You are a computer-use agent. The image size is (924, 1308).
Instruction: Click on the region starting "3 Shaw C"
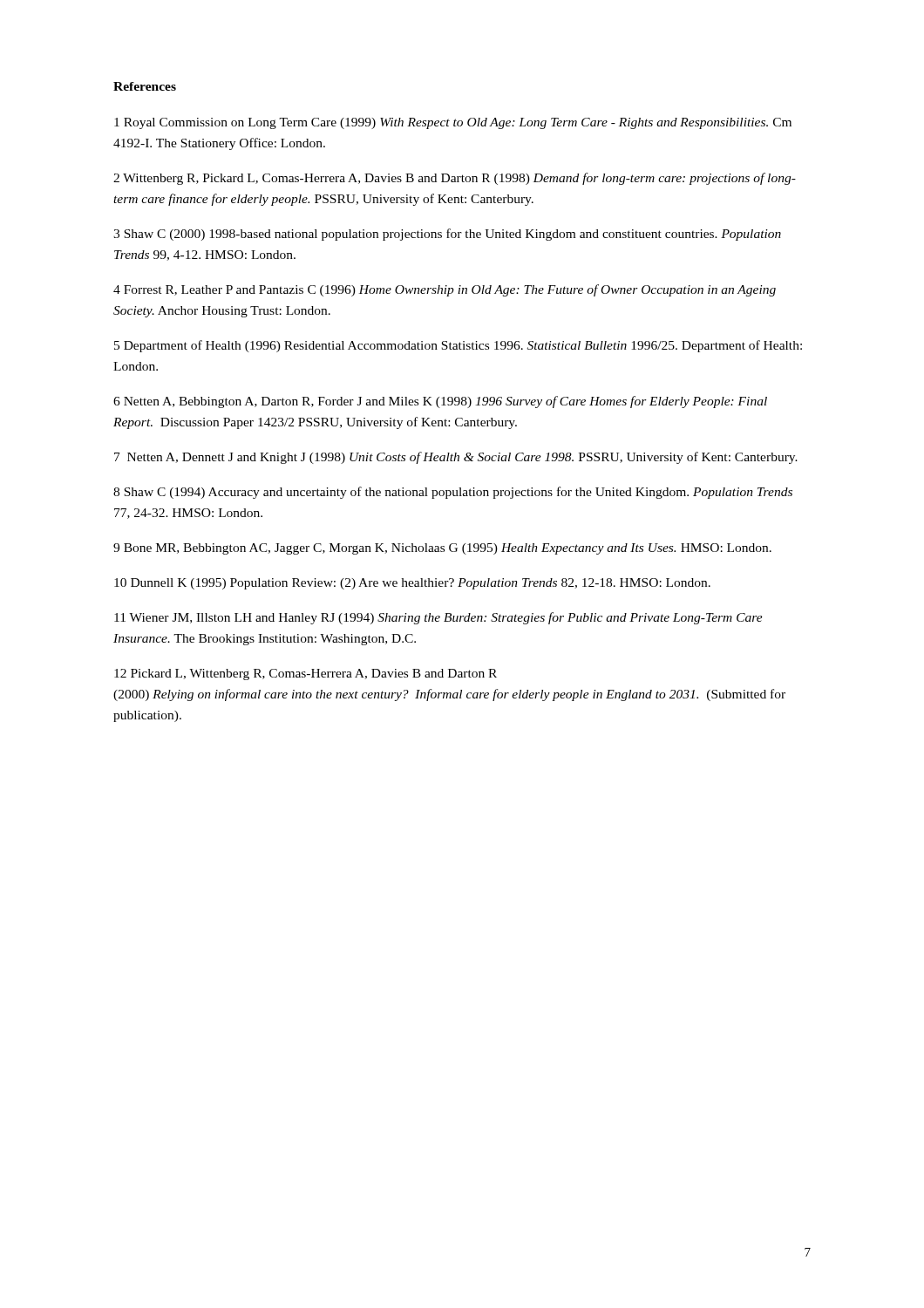[x=447, y=244]
